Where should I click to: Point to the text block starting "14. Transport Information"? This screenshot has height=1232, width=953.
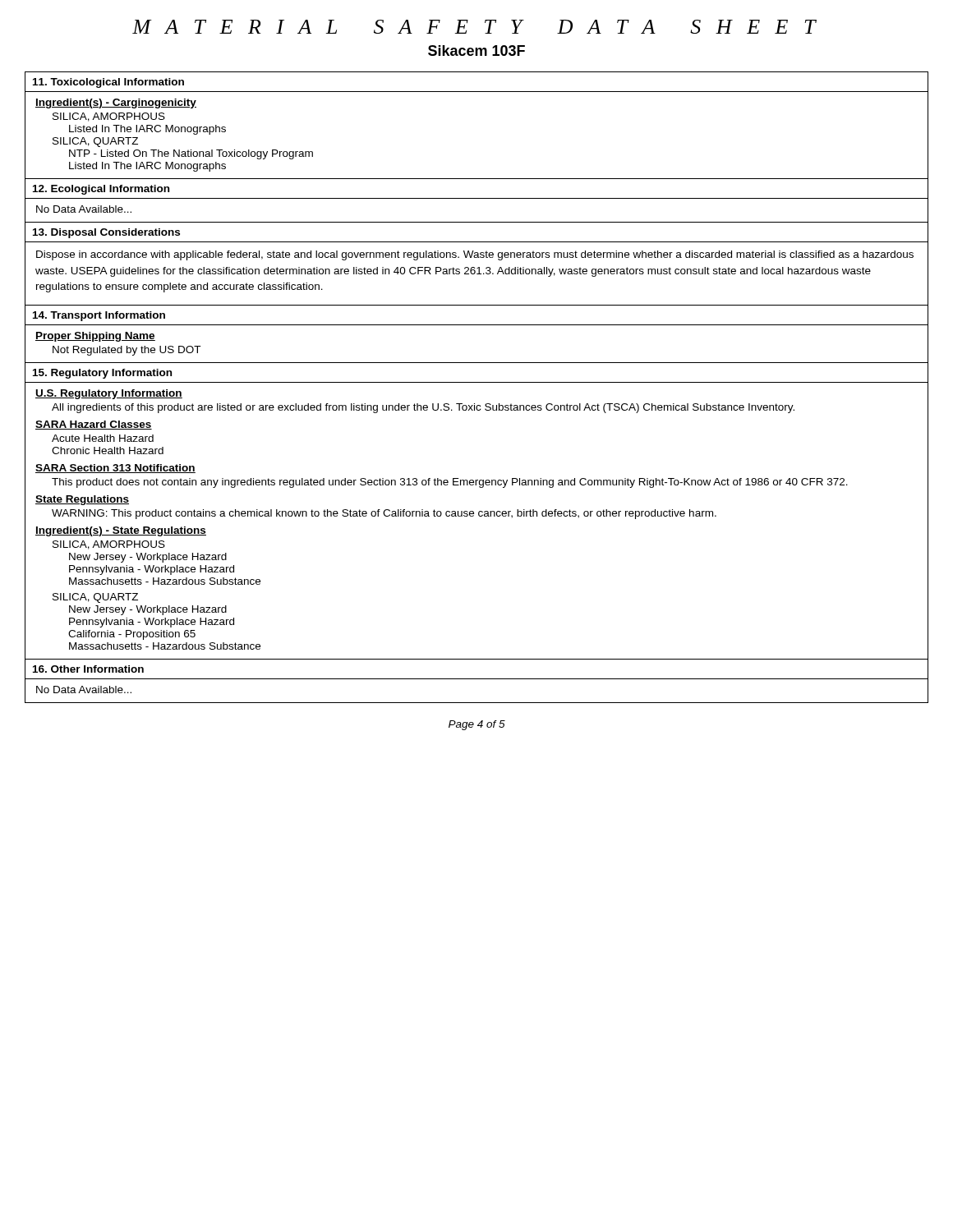point(99,315)
